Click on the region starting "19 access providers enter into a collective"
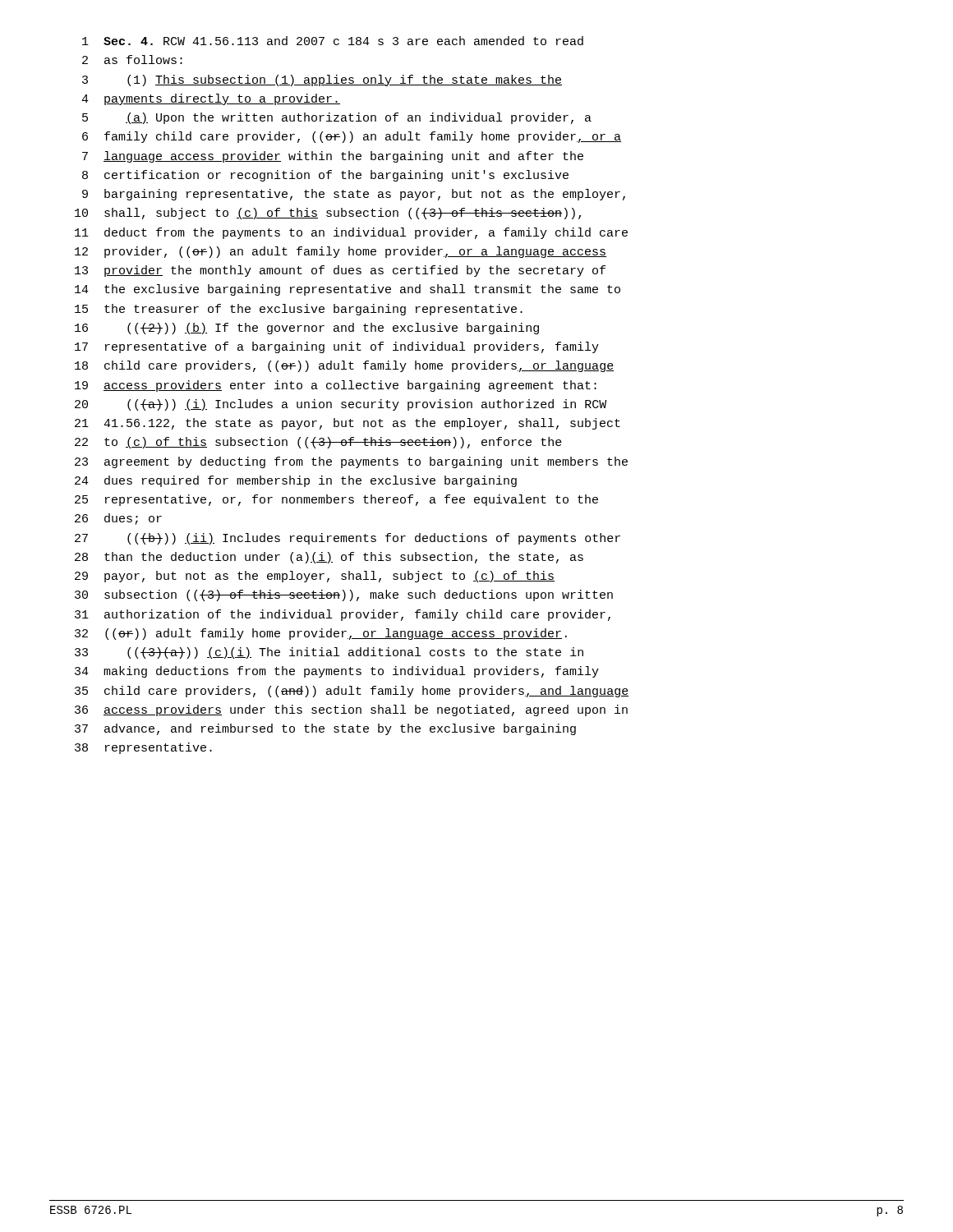This screenshot has width=953, height=1232. (x=476, y=386)
